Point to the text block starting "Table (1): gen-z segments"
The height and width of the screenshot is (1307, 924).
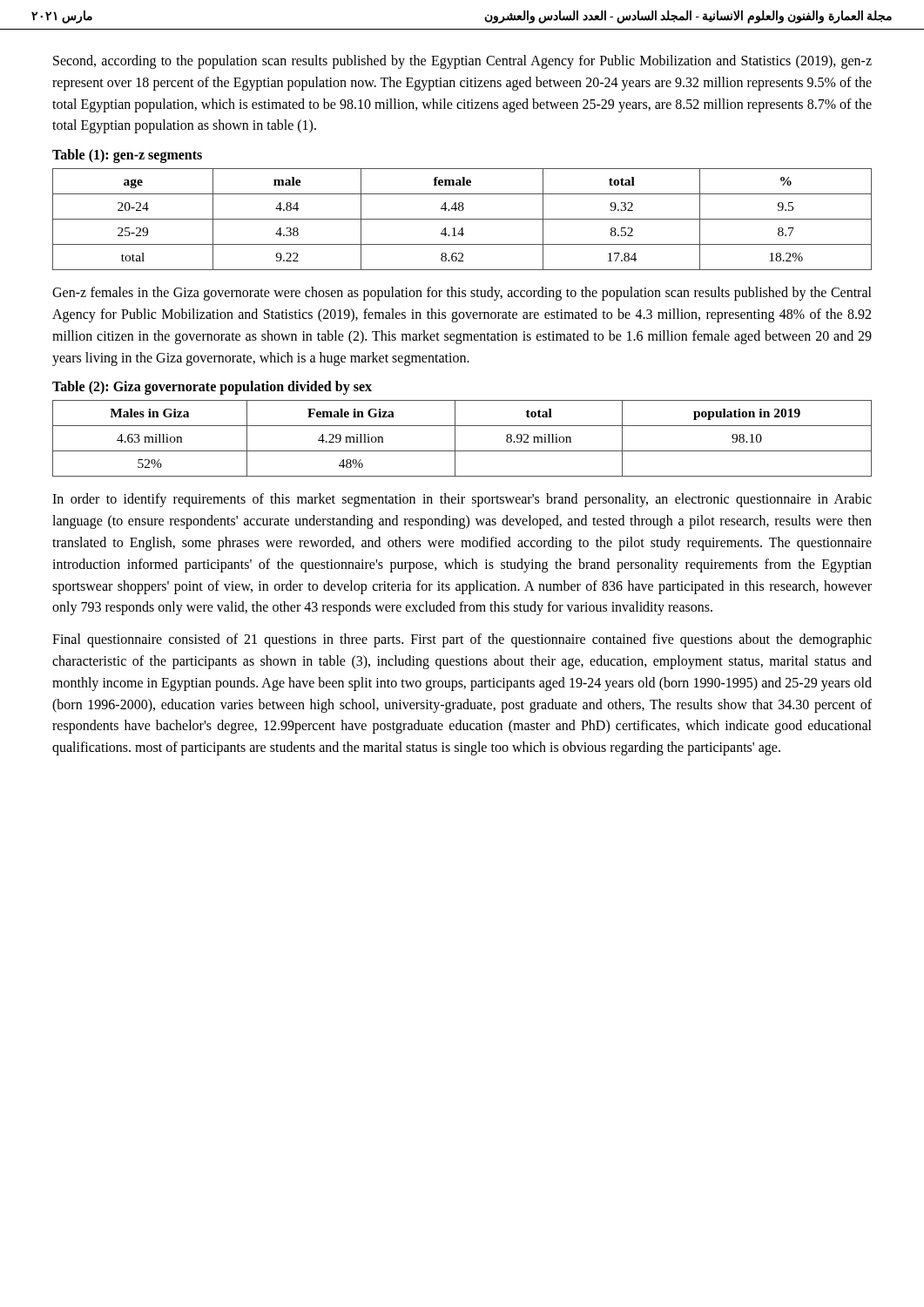click(127, 155)
